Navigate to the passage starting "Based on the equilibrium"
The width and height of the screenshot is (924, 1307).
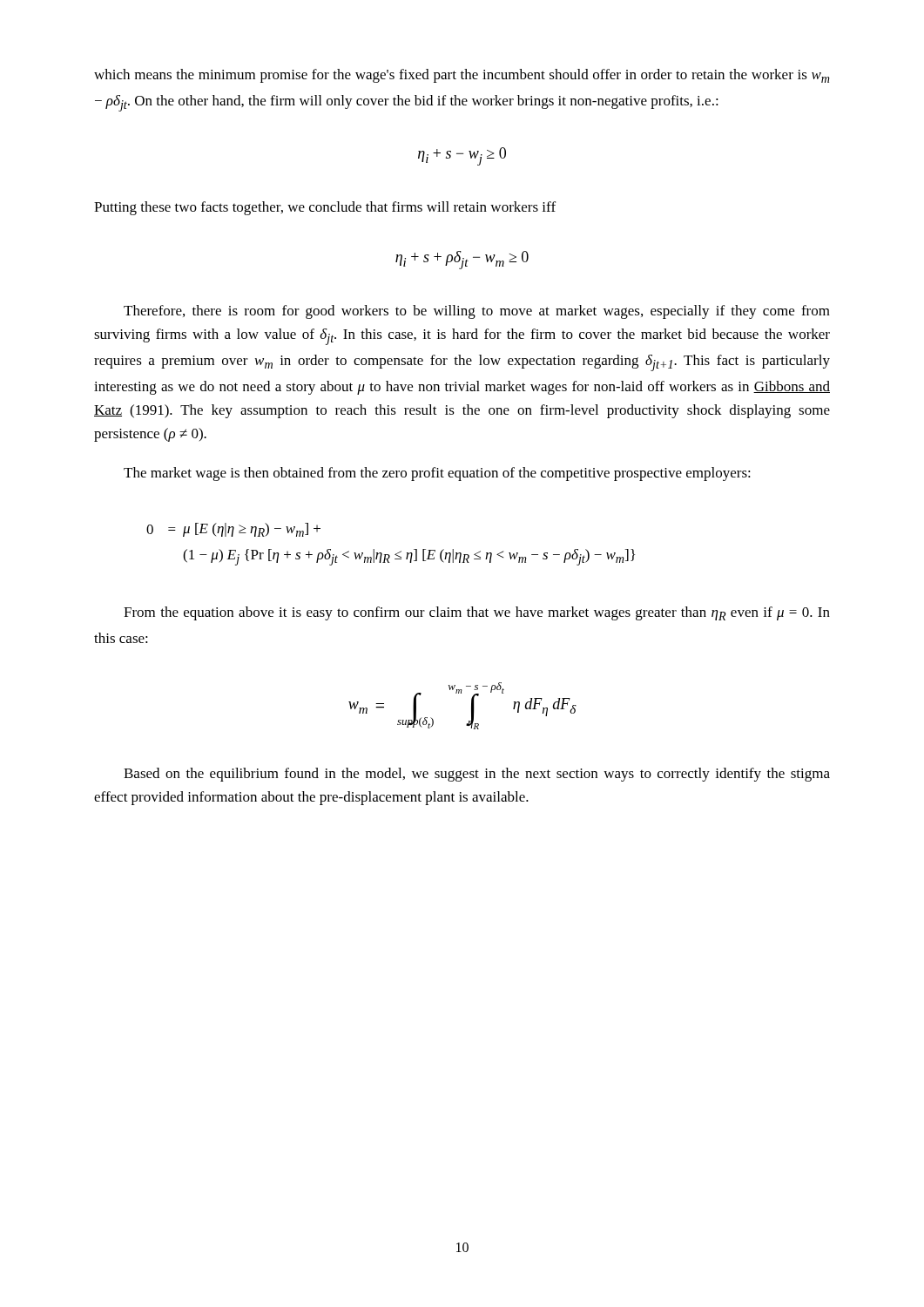pyautogui.click(x=462, y=785)
